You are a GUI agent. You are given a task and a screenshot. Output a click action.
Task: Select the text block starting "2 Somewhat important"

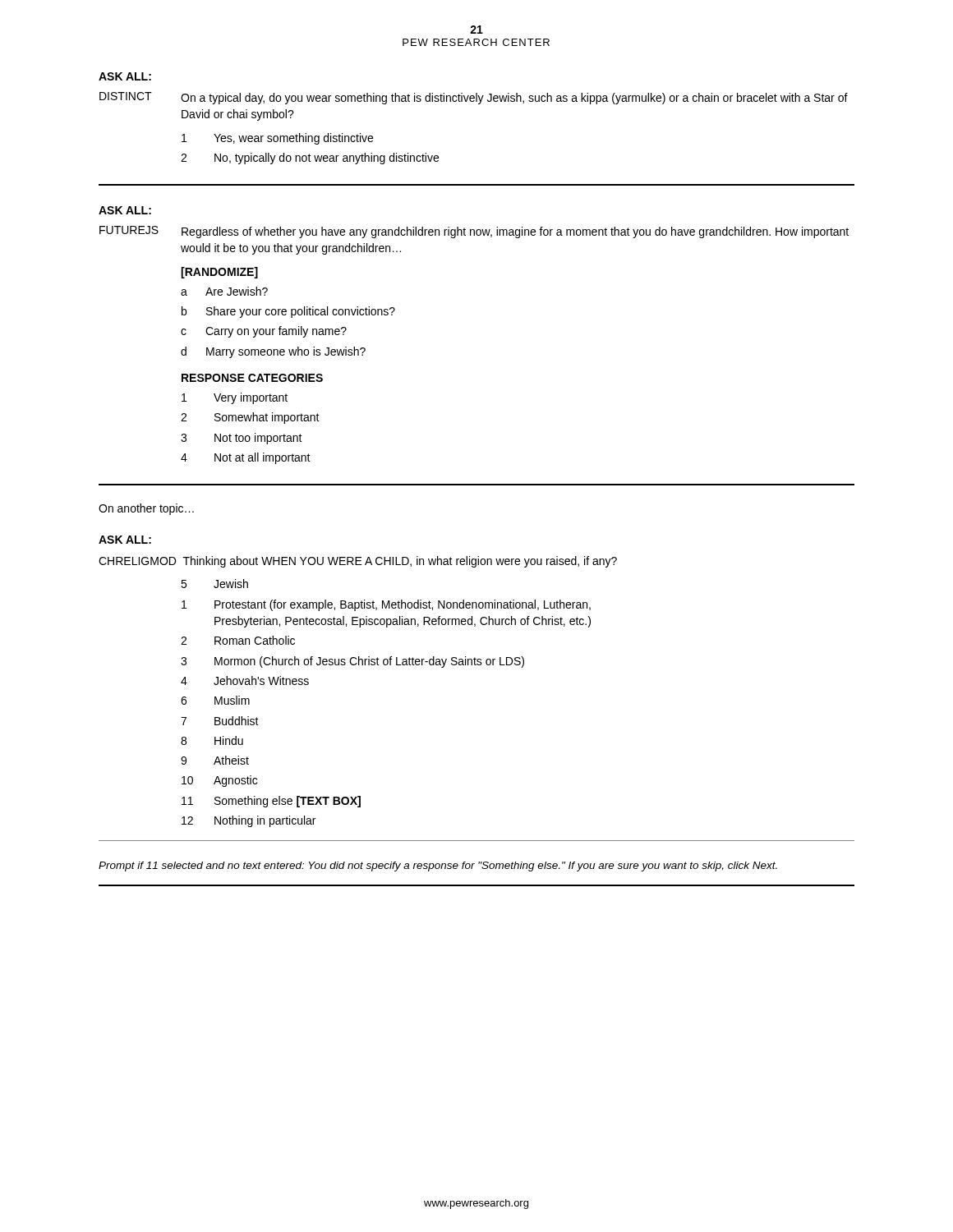tap(250, 418)
